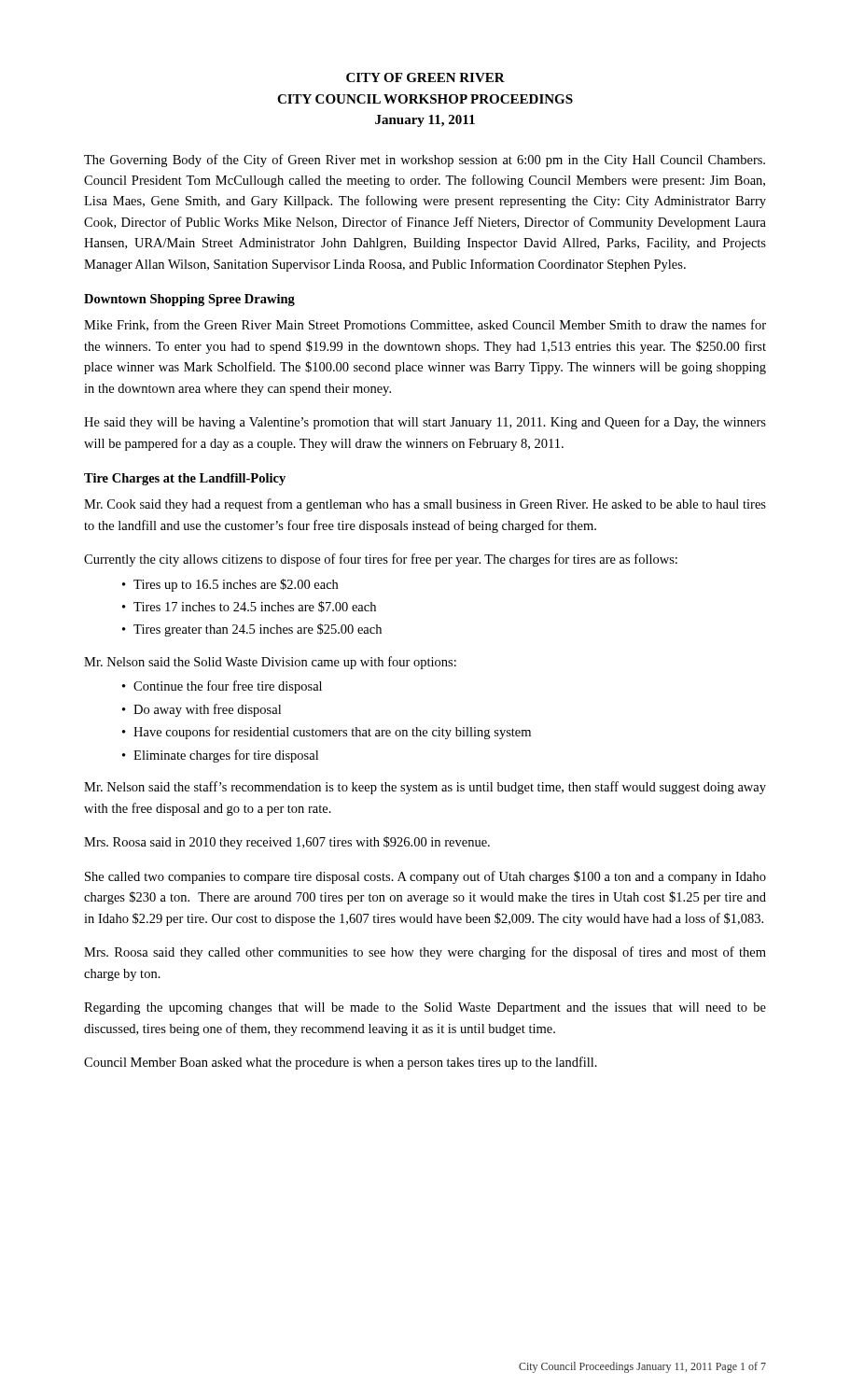Locate the text block that says "The Governing Body of the"
Image resolution: width=850 pixels, height=1400 pixels.
(425, 212)
